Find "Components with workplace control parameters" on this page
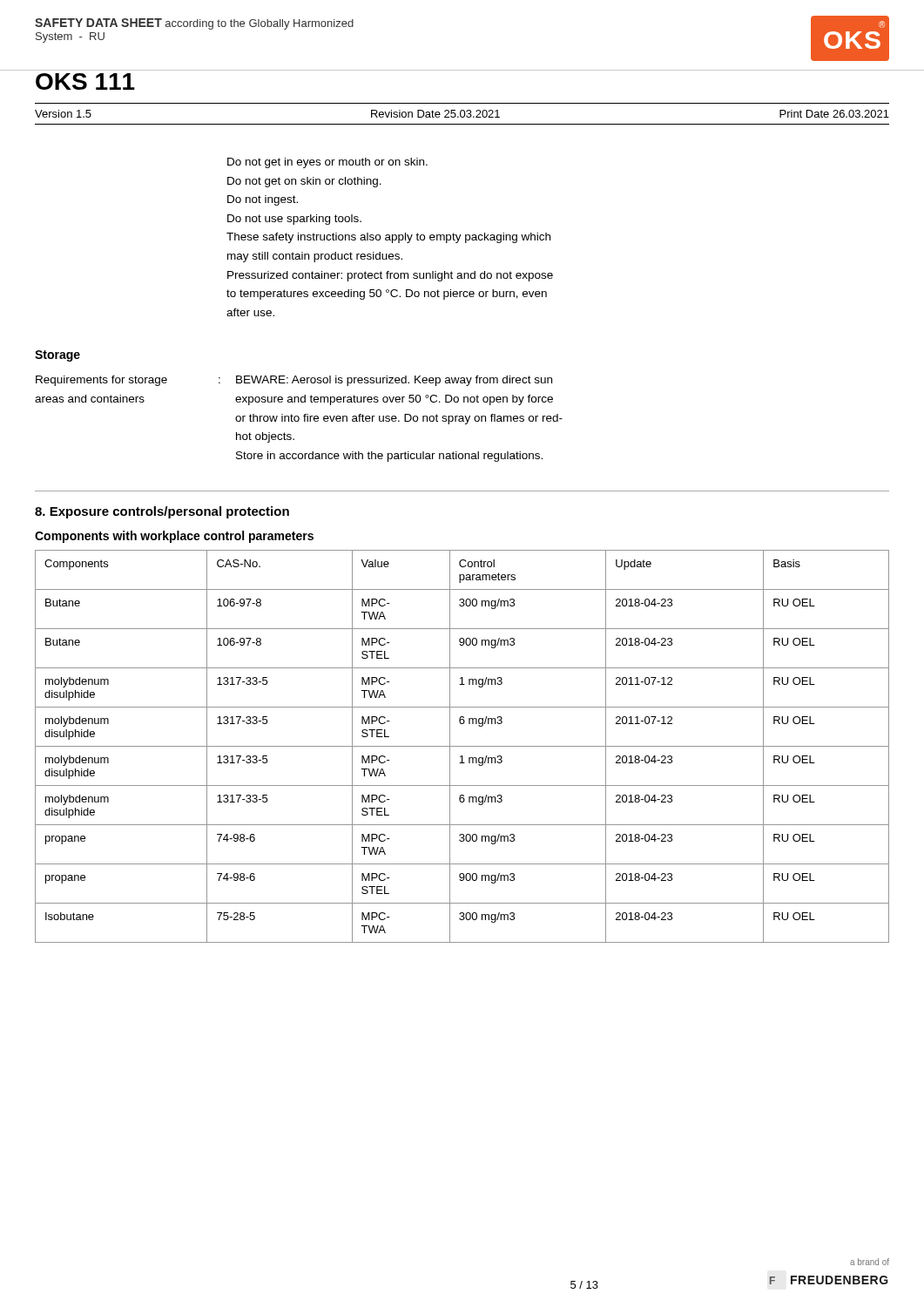Image resolution: width=924 pixels, height=1307 pixels. pyautogui.click(x=174, y=536)
